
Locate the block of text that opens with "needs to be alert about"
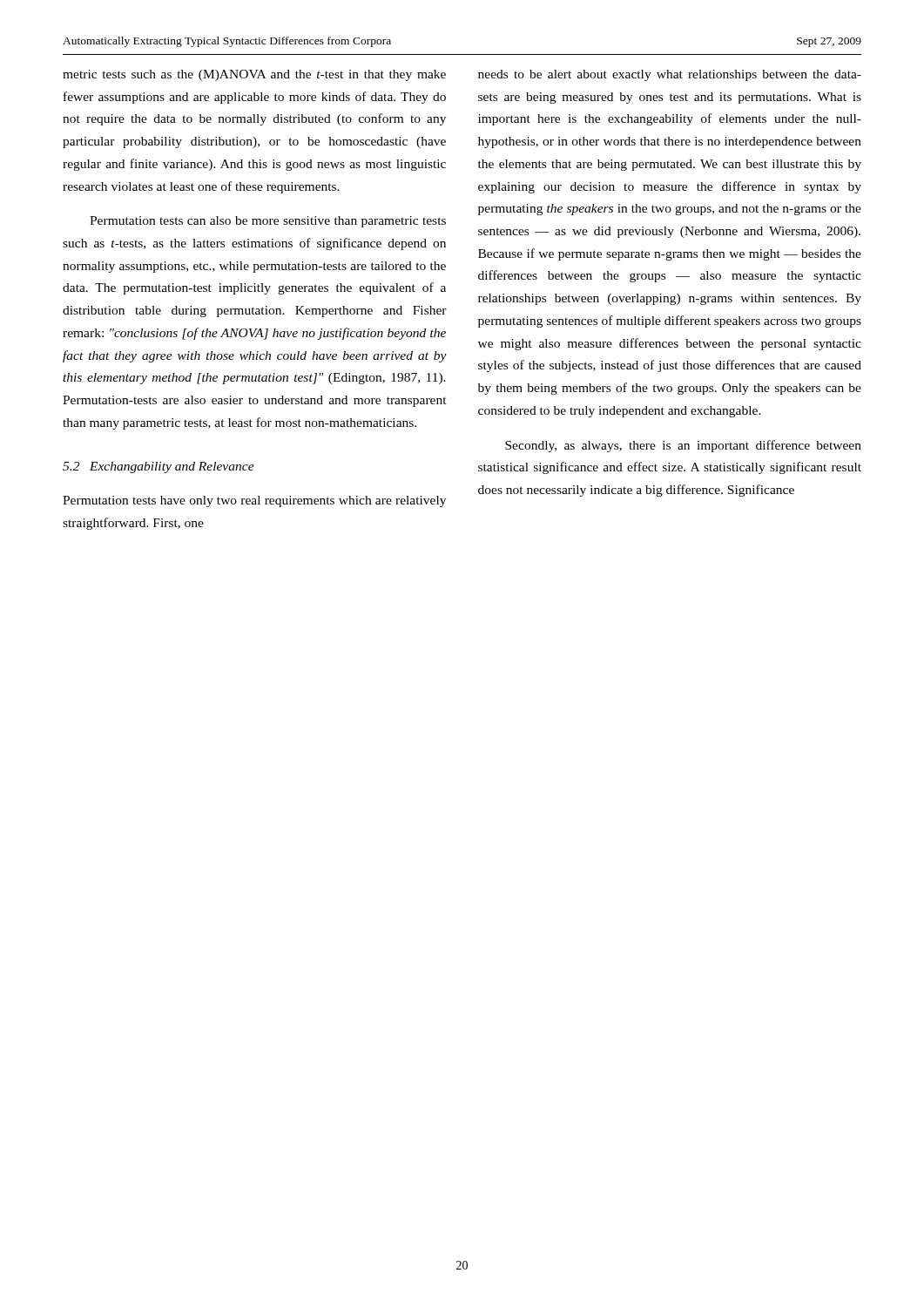[669, 242]
